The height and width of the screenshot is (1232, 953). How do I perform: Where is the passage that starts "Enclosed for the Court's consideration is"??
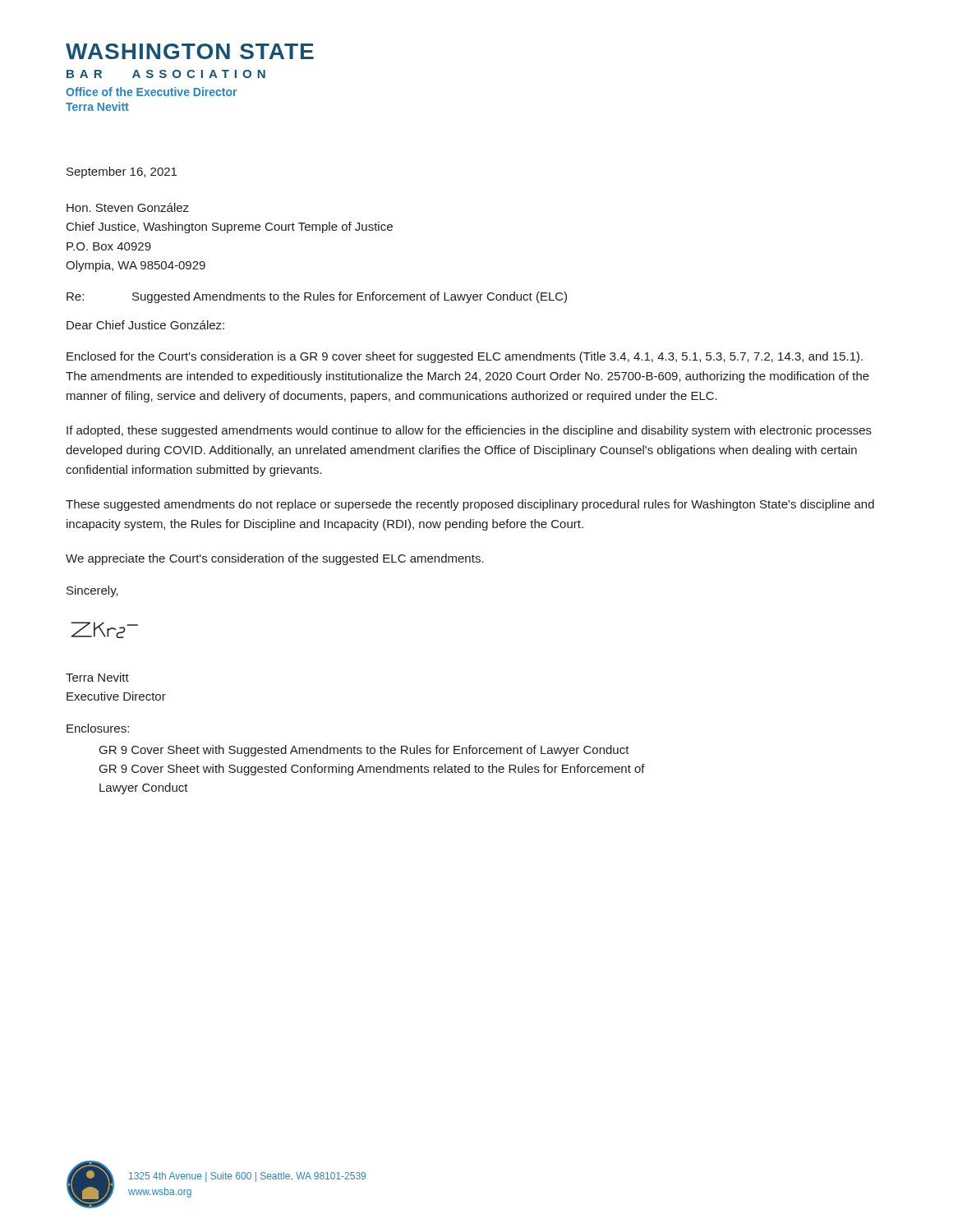(467, 376)
